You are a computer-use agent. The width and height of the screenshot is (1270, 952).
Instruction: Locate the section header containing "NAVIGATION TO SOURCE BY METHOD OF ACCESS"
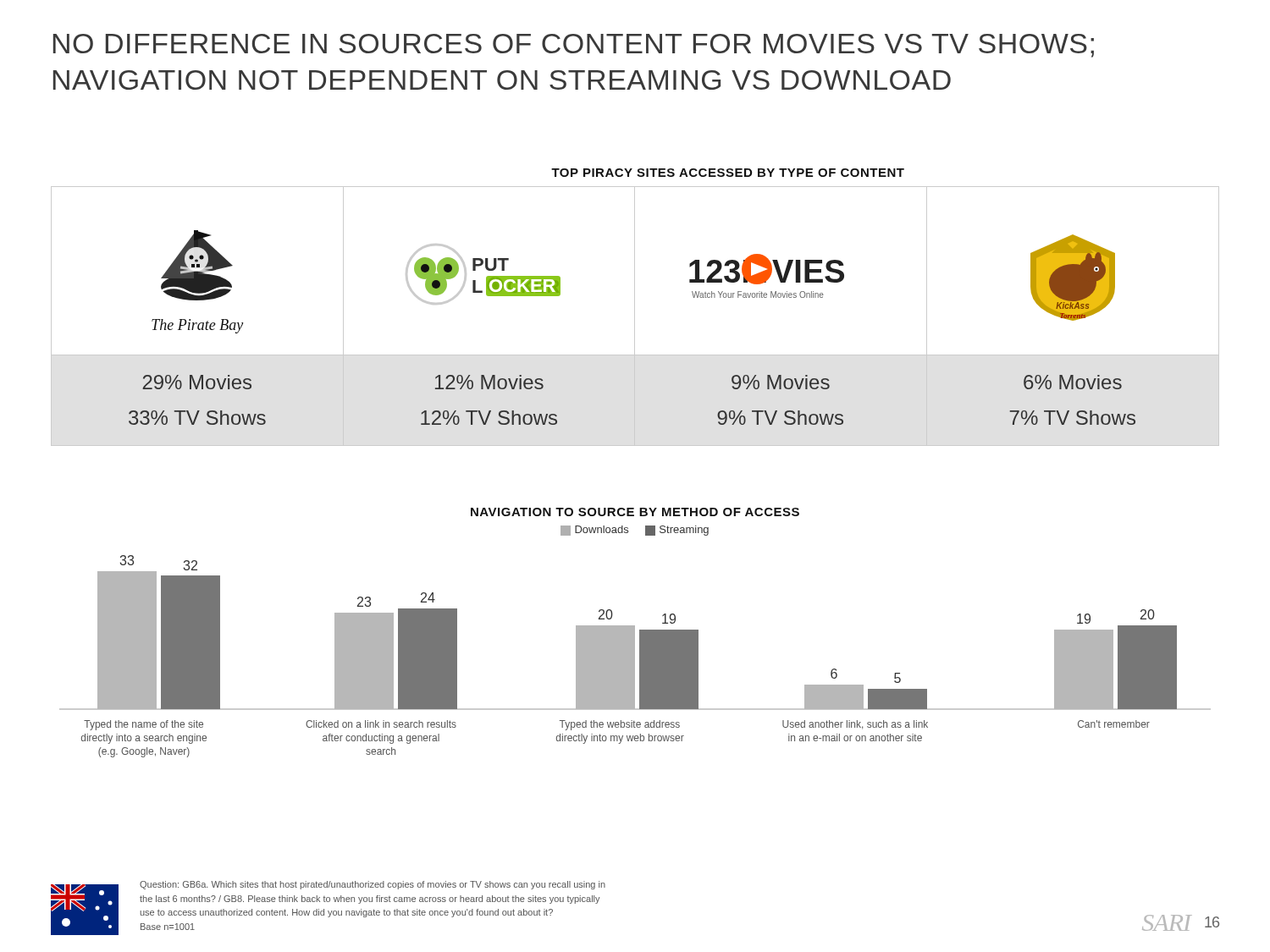click(x=635, y=512)
